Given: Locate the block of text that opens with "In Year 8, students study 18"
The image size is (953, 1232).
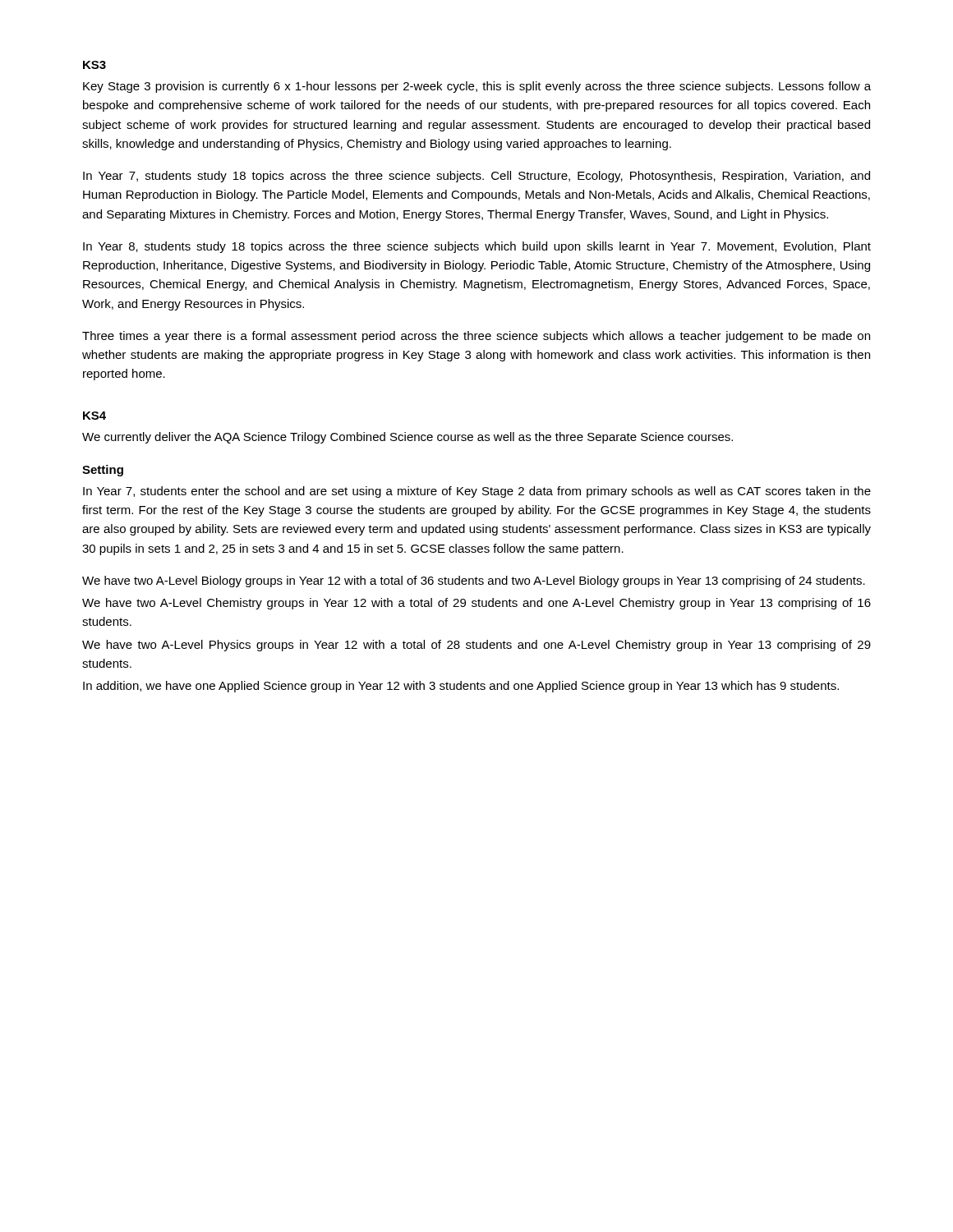Looking at the screenshot, I should [476, 274].
